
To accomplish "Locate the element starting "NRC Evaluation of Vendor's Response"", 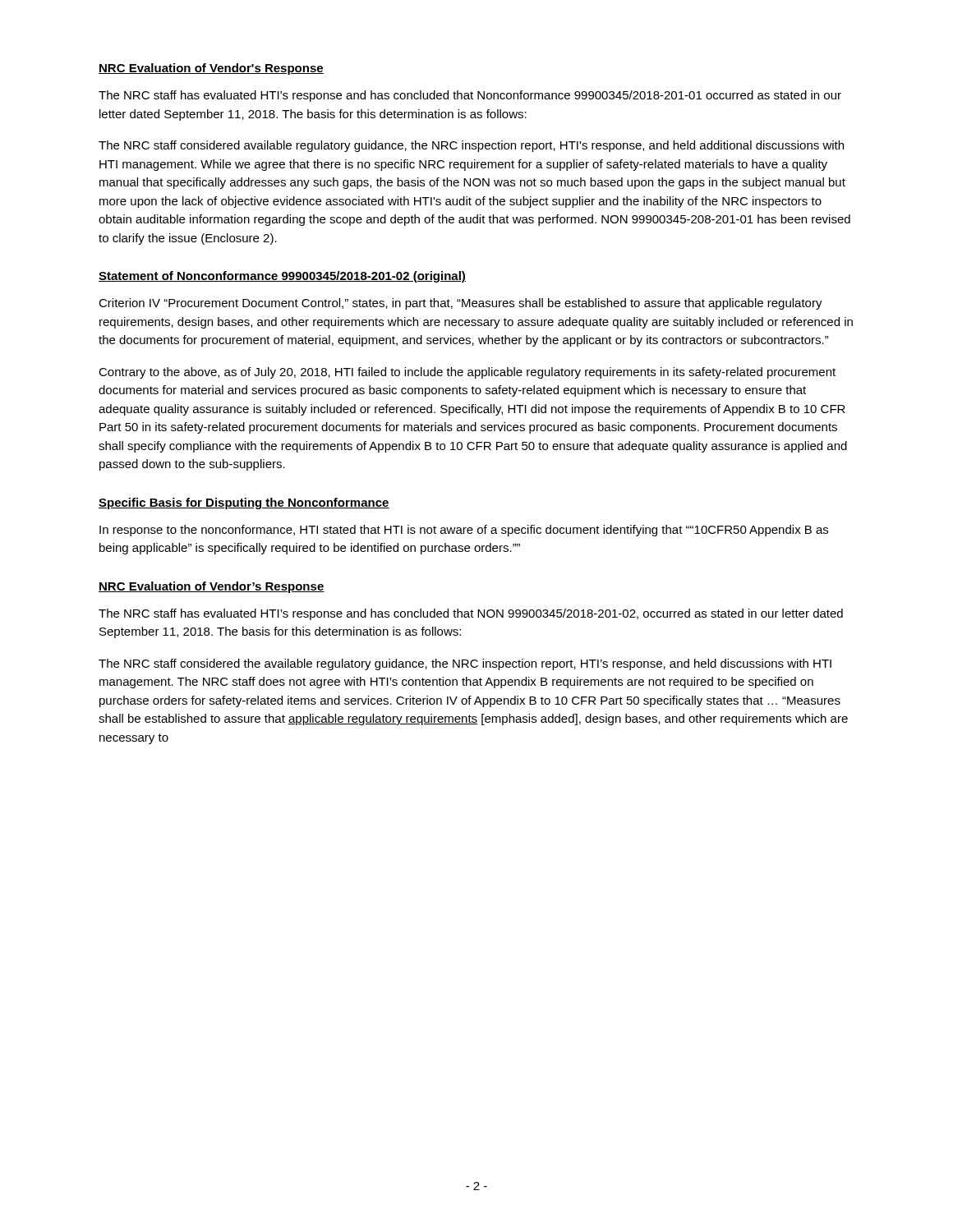I will pyautogui.click(x=211, y=68).
